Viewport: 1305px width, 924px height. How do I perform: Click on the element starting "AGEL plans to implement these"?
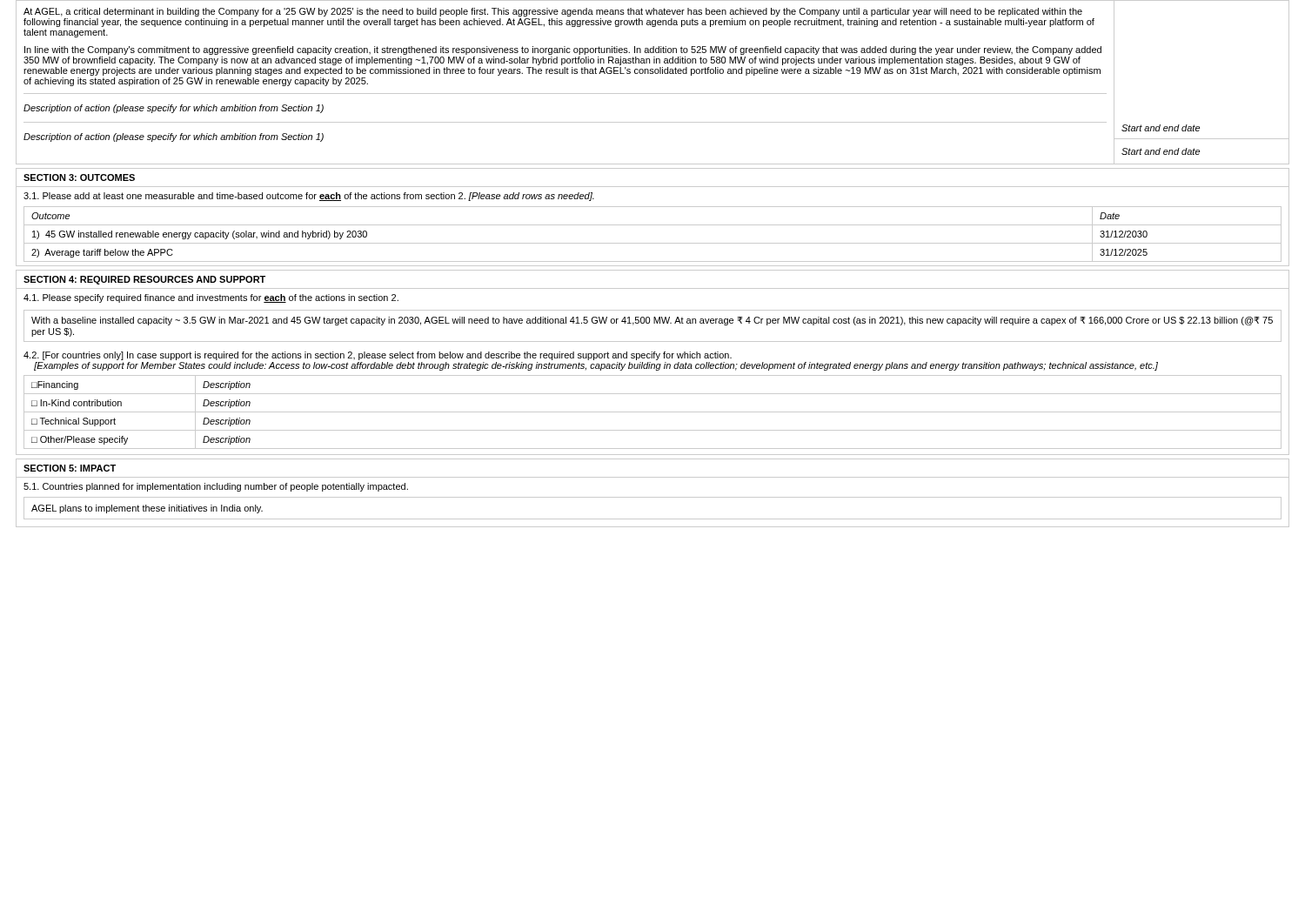tap(147, 508)
